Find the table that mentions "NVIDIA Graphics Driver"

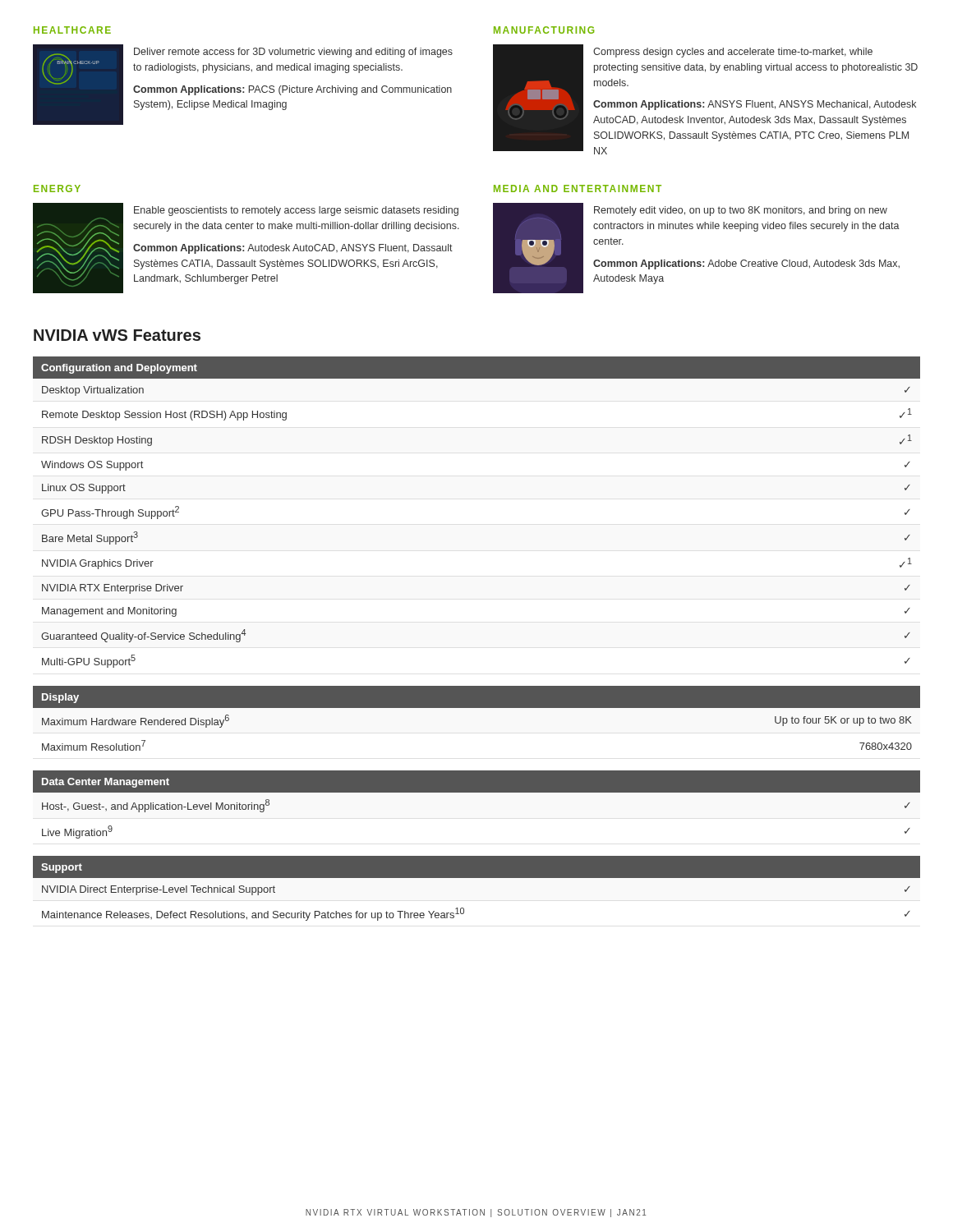point(476,642)
